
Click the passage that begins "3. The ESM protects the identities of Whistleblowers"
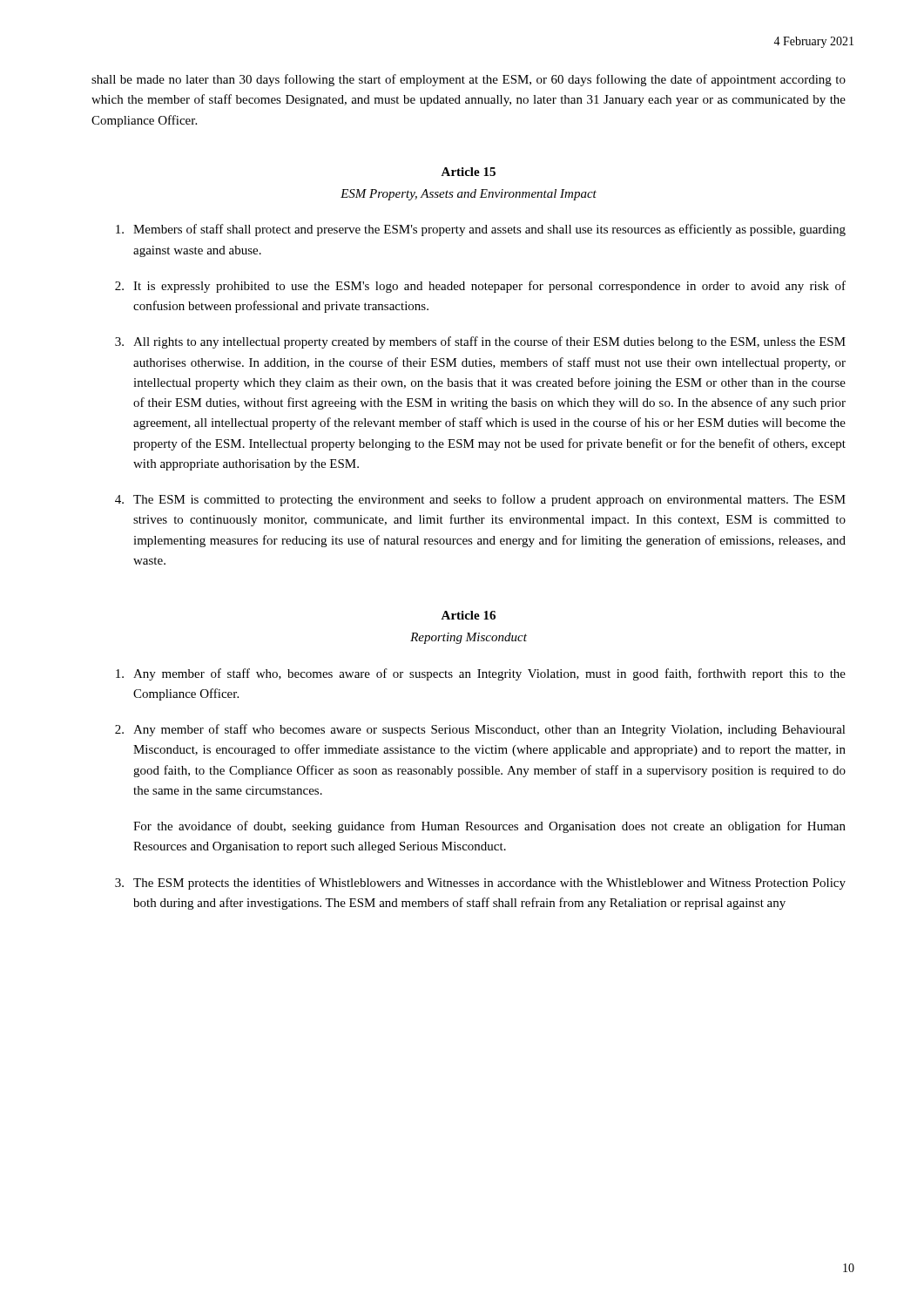tap(469, 893)
